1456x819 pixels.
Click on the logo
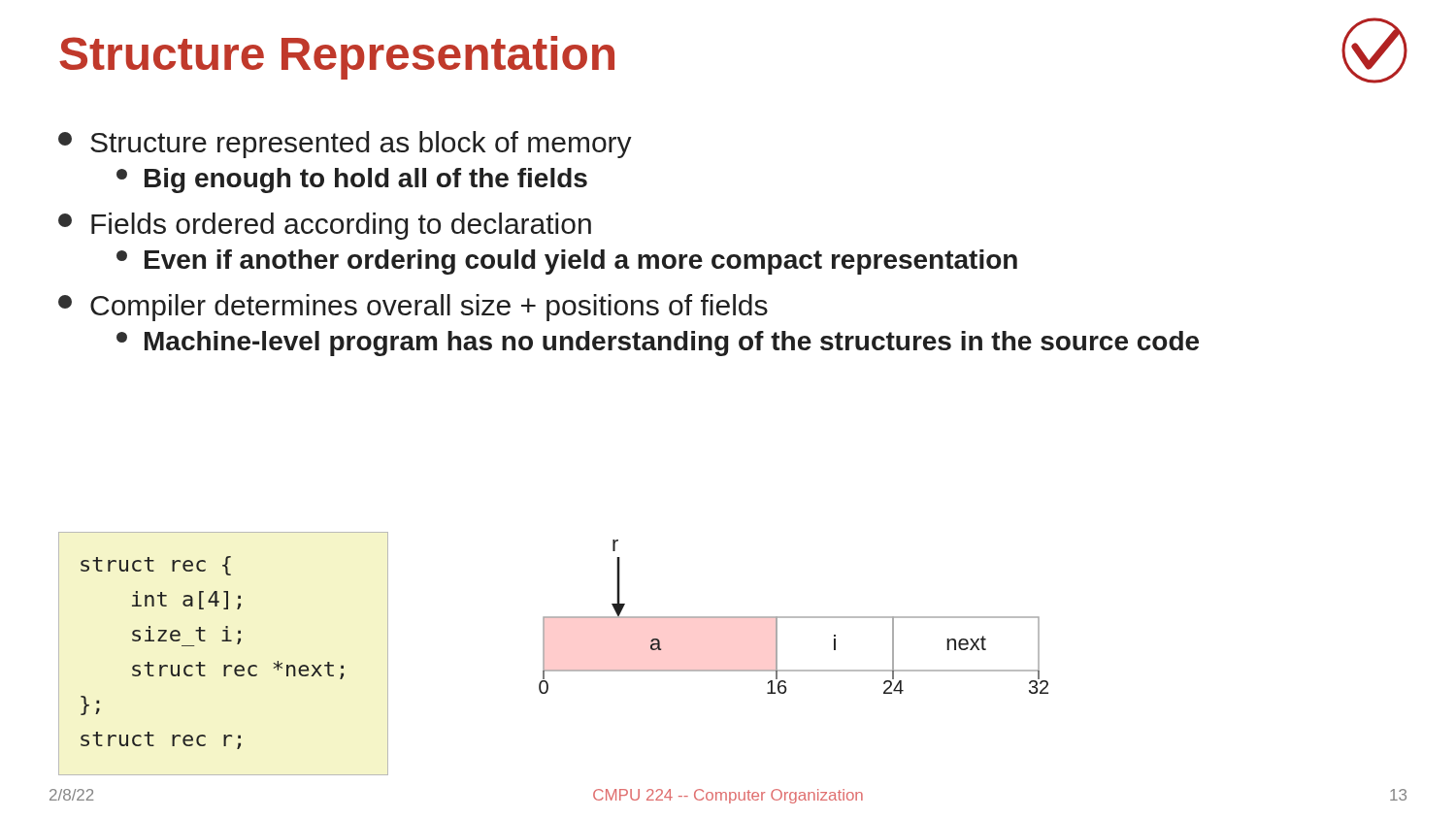[x=1374, y=52]
